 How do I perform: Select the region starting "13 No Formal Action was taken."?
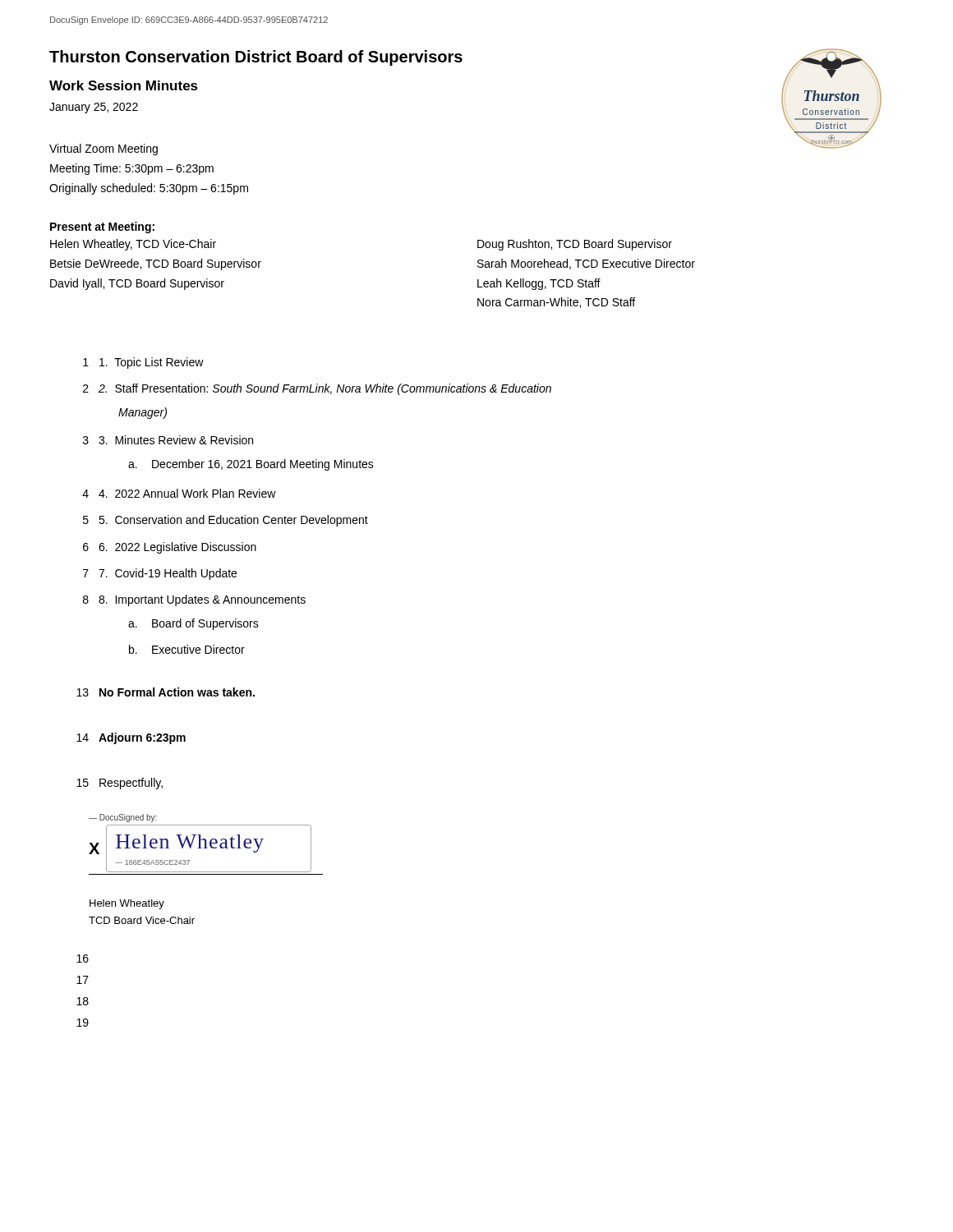(166, 692)
